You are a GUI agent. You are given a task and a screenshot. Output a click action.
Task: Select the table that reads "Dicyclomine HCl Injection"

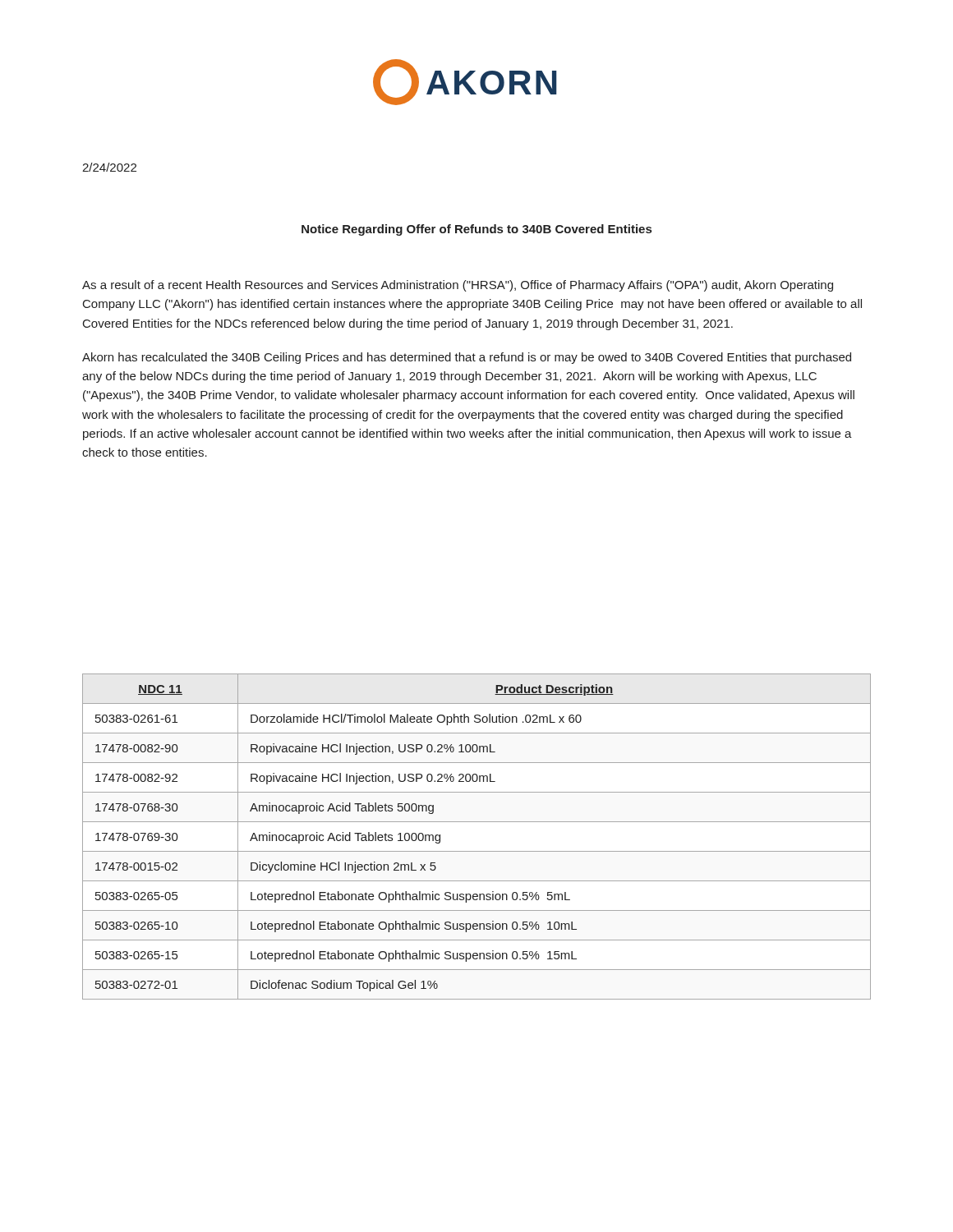coord(476,837)
